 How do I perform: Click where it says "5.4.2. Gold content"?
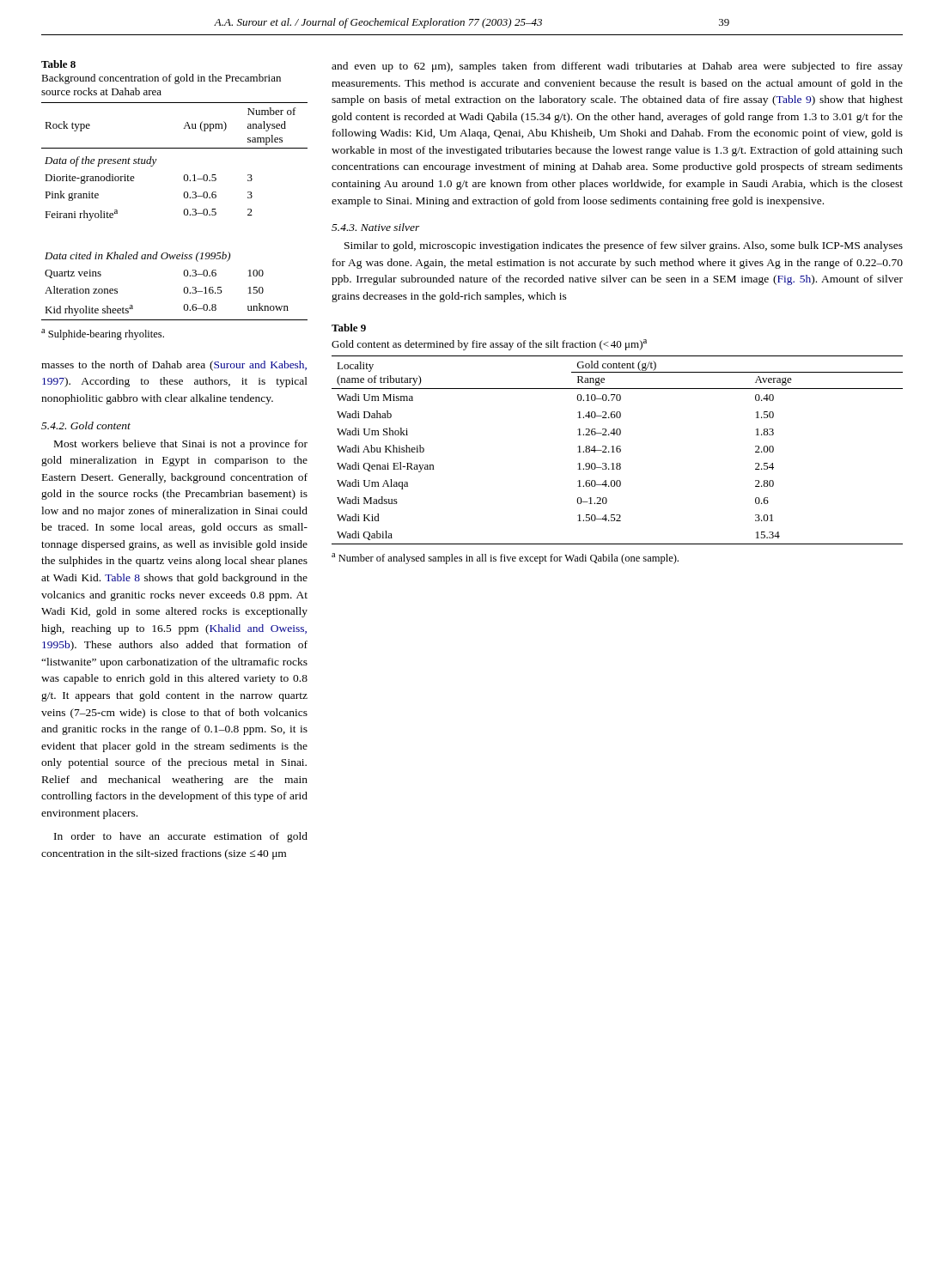(x=86, y=425)
